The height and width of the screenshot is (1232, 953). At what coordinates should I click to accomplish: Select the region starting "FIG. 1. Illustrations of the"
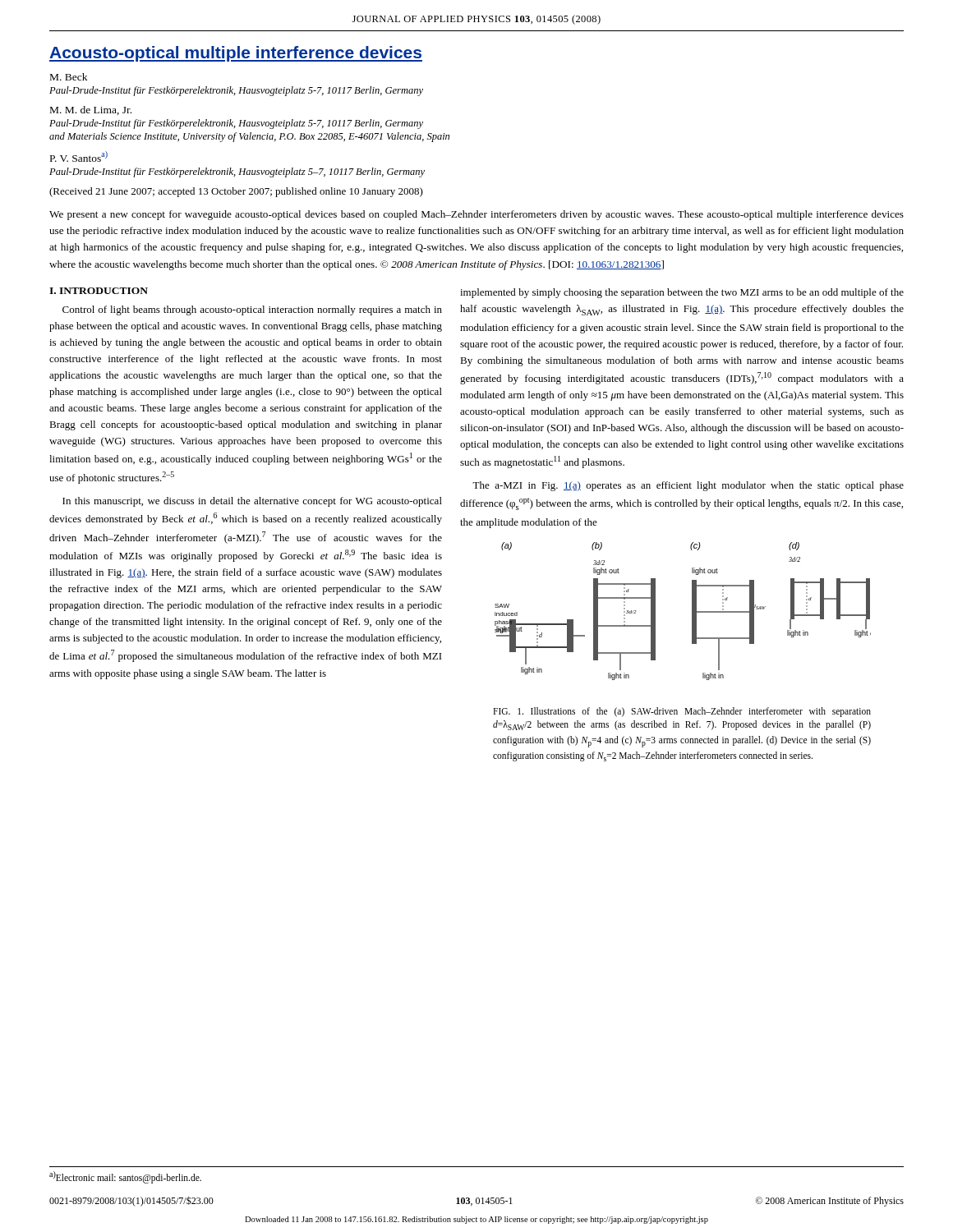coord(682,735)
